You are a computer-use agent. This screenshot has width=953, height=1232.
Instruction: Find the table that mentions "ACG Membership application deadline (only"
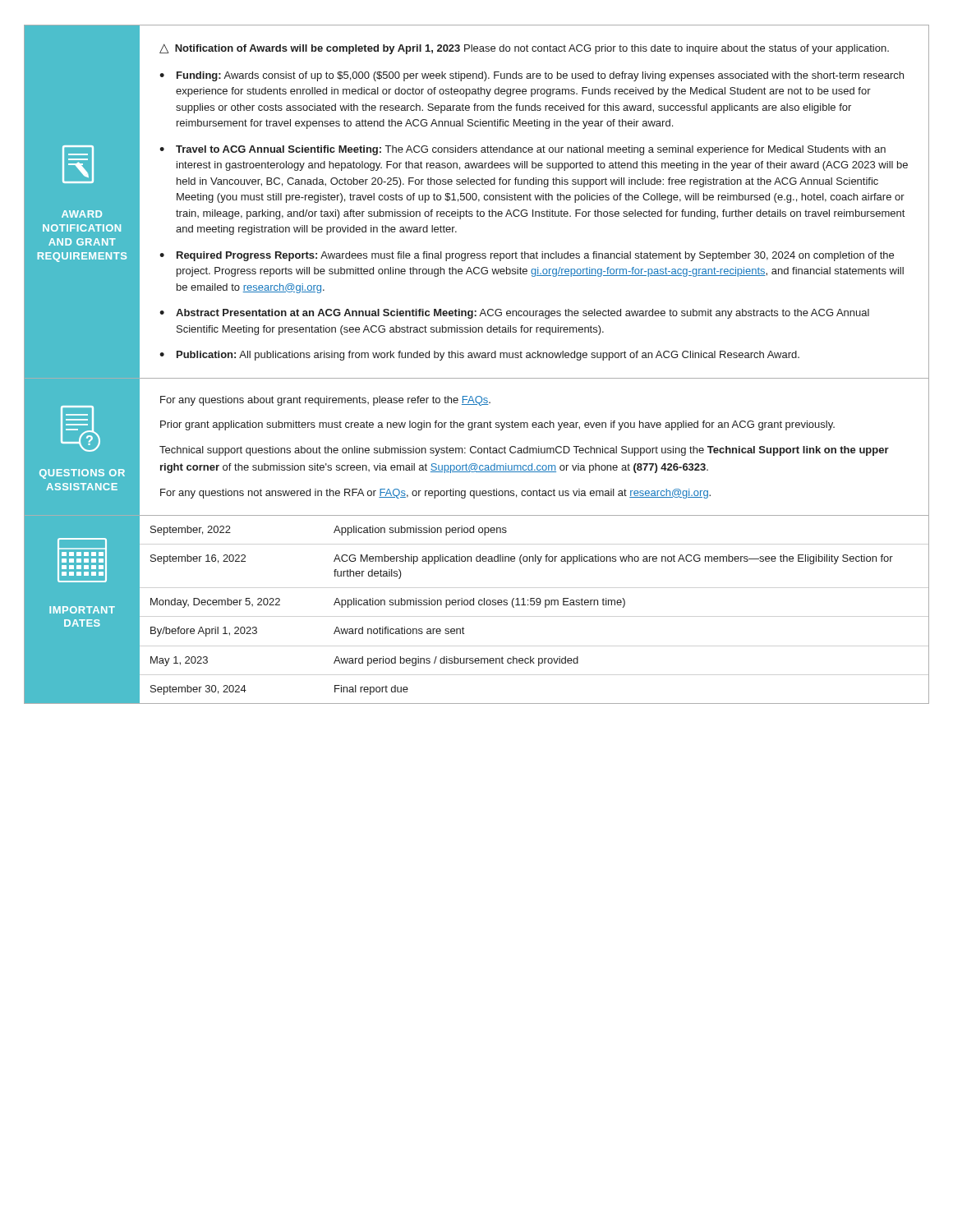point(534,609)
